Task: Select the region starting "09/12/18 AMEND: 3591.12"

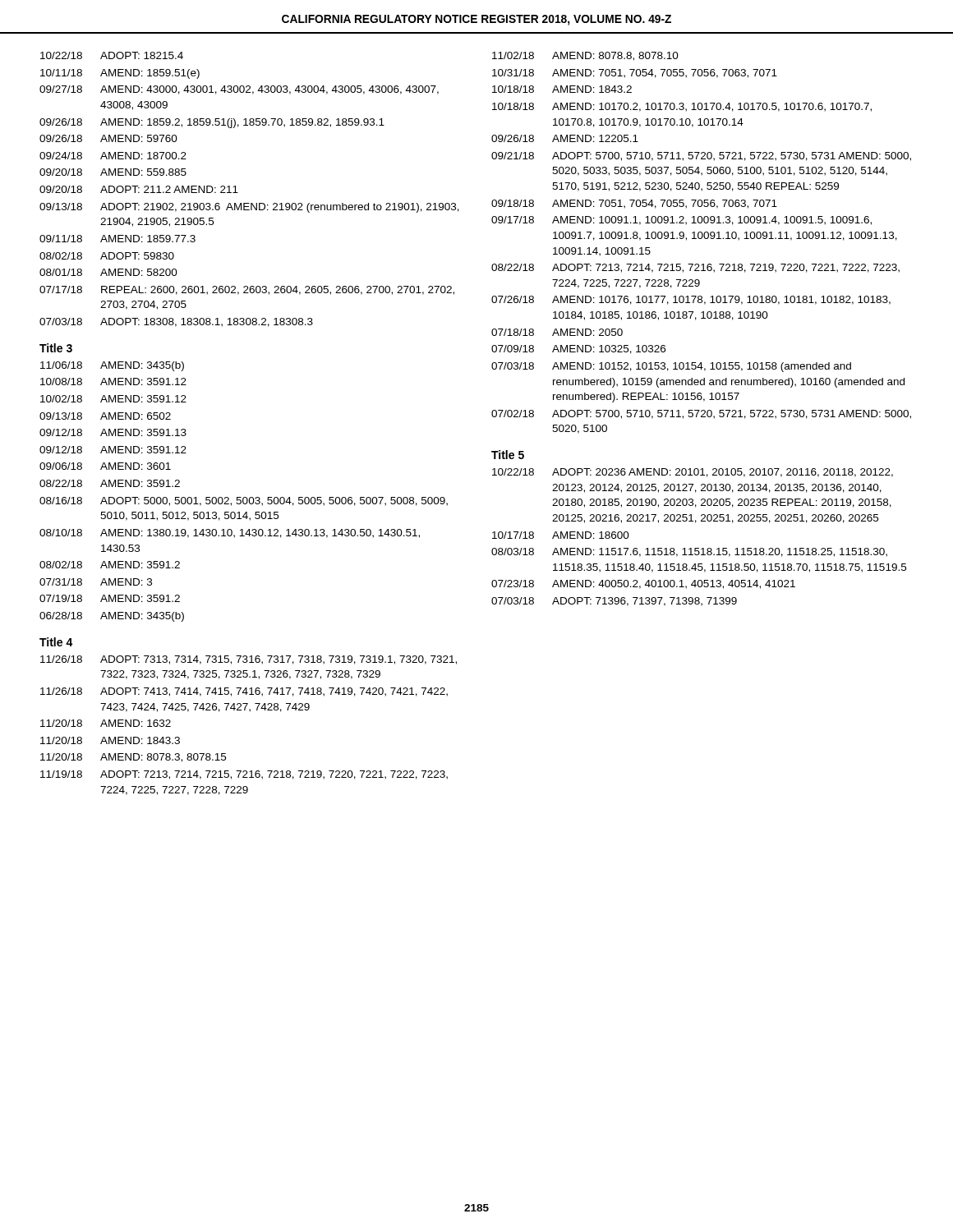Action: pos(113,450)
